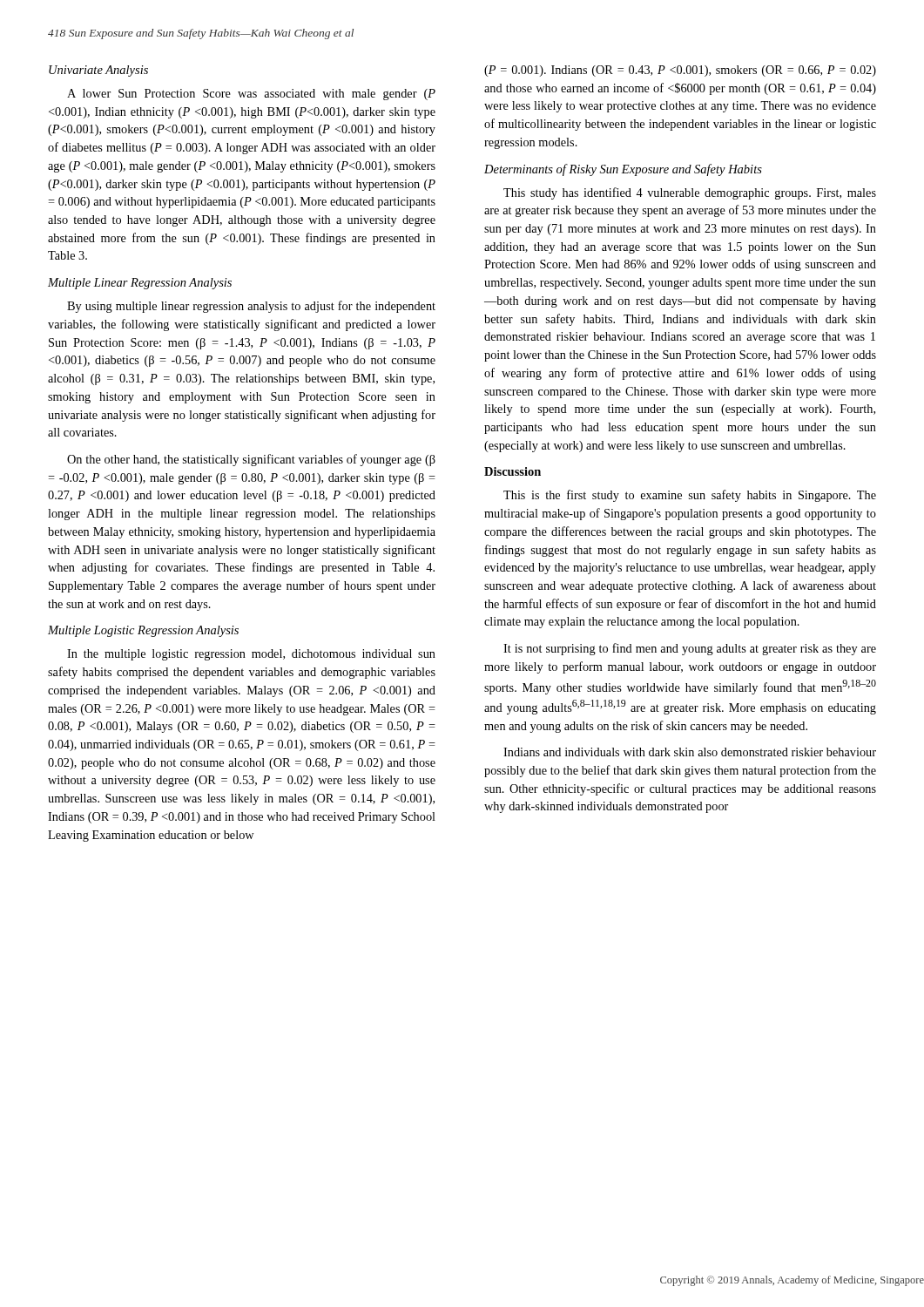Select the section header containing "Multiple Linear Regression Analysis"

[x=242, y=283]
